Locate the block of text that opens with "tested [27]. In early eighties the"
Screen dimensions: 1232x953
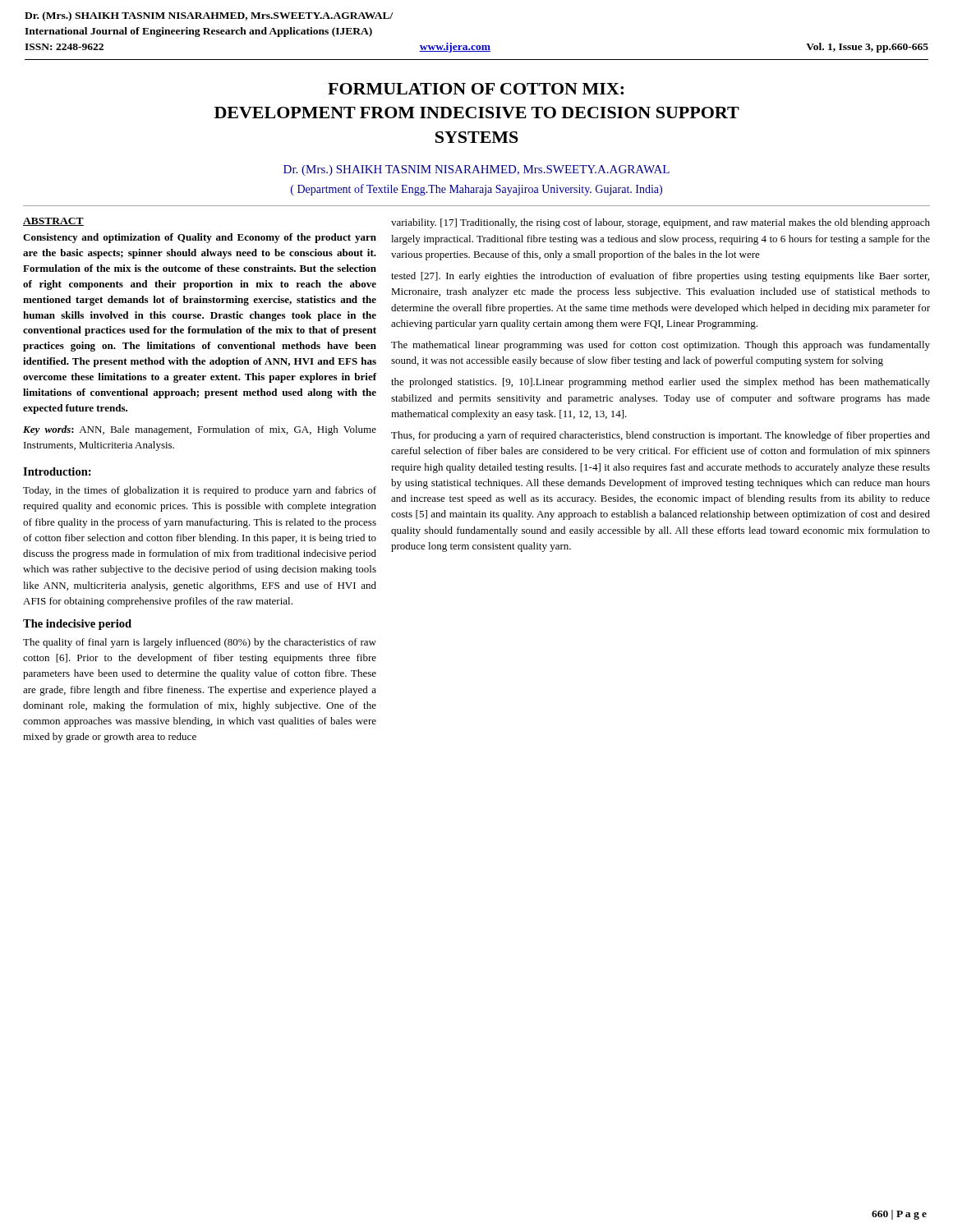pyautogui.click(x=661, y=299)
